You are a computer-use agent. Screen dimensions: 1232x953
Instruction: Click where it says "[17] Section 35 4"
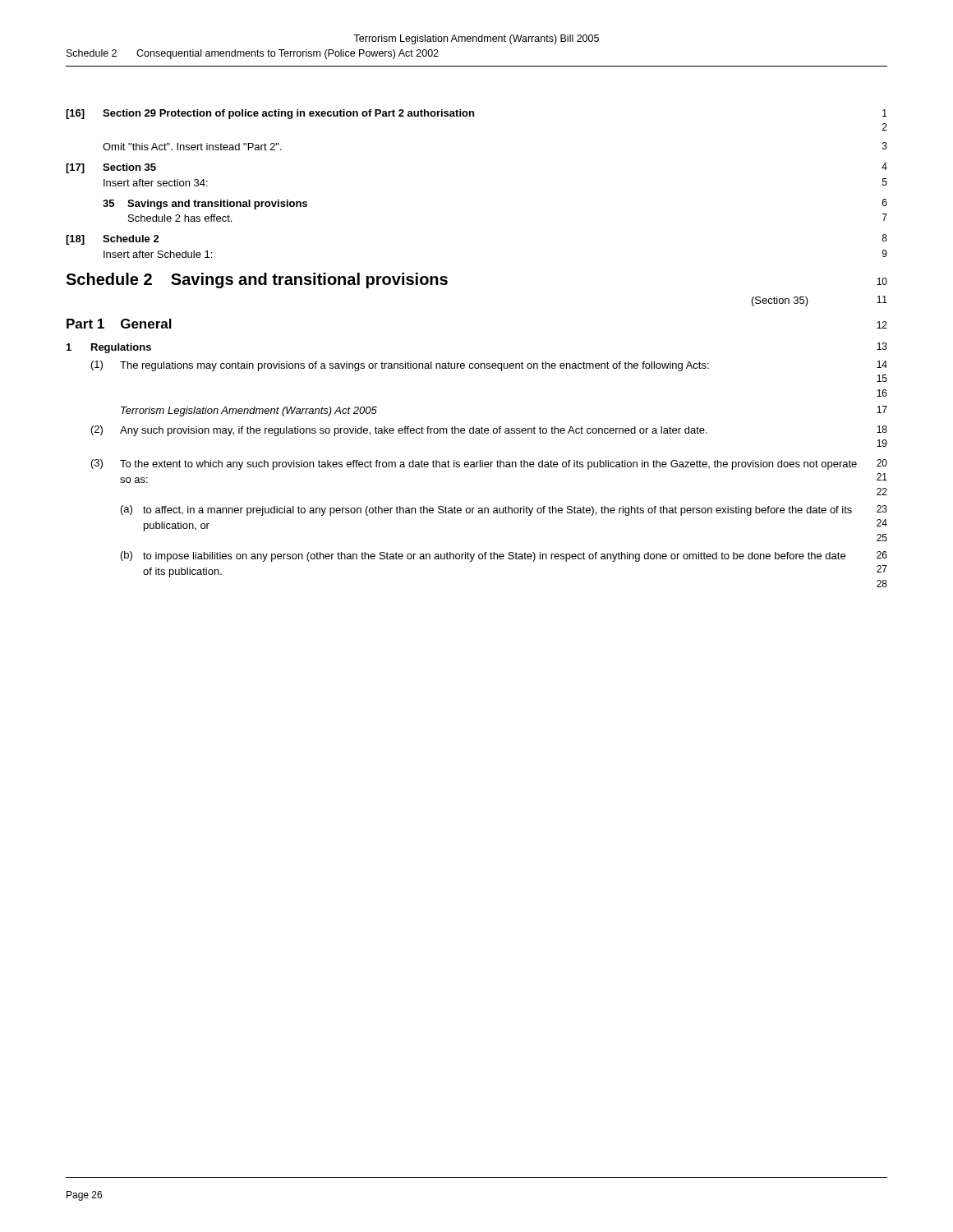pos(130,168)
